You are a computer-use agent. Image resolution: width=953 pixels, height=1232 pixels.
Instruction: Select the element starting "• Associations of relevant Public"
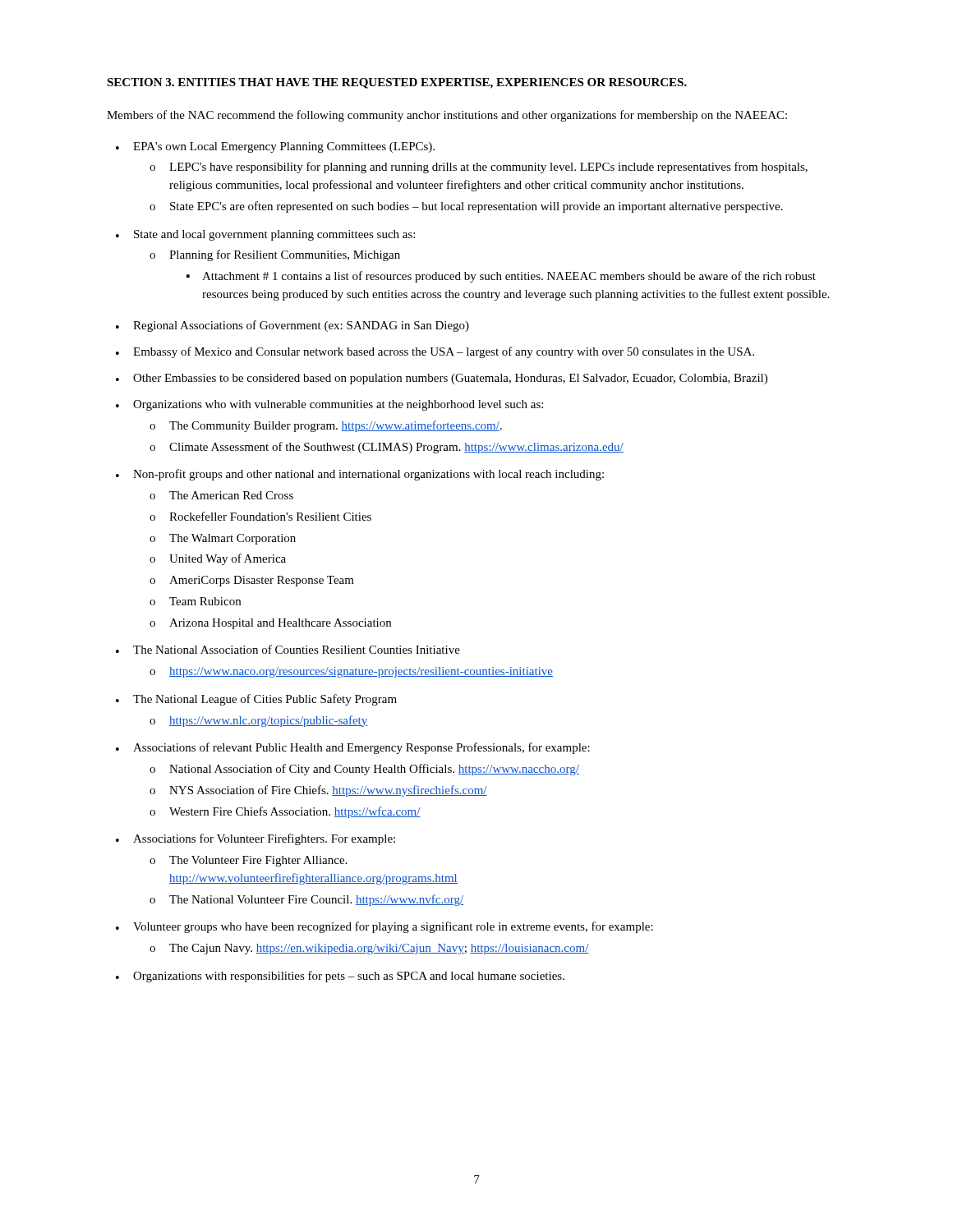tap(481, 782)
